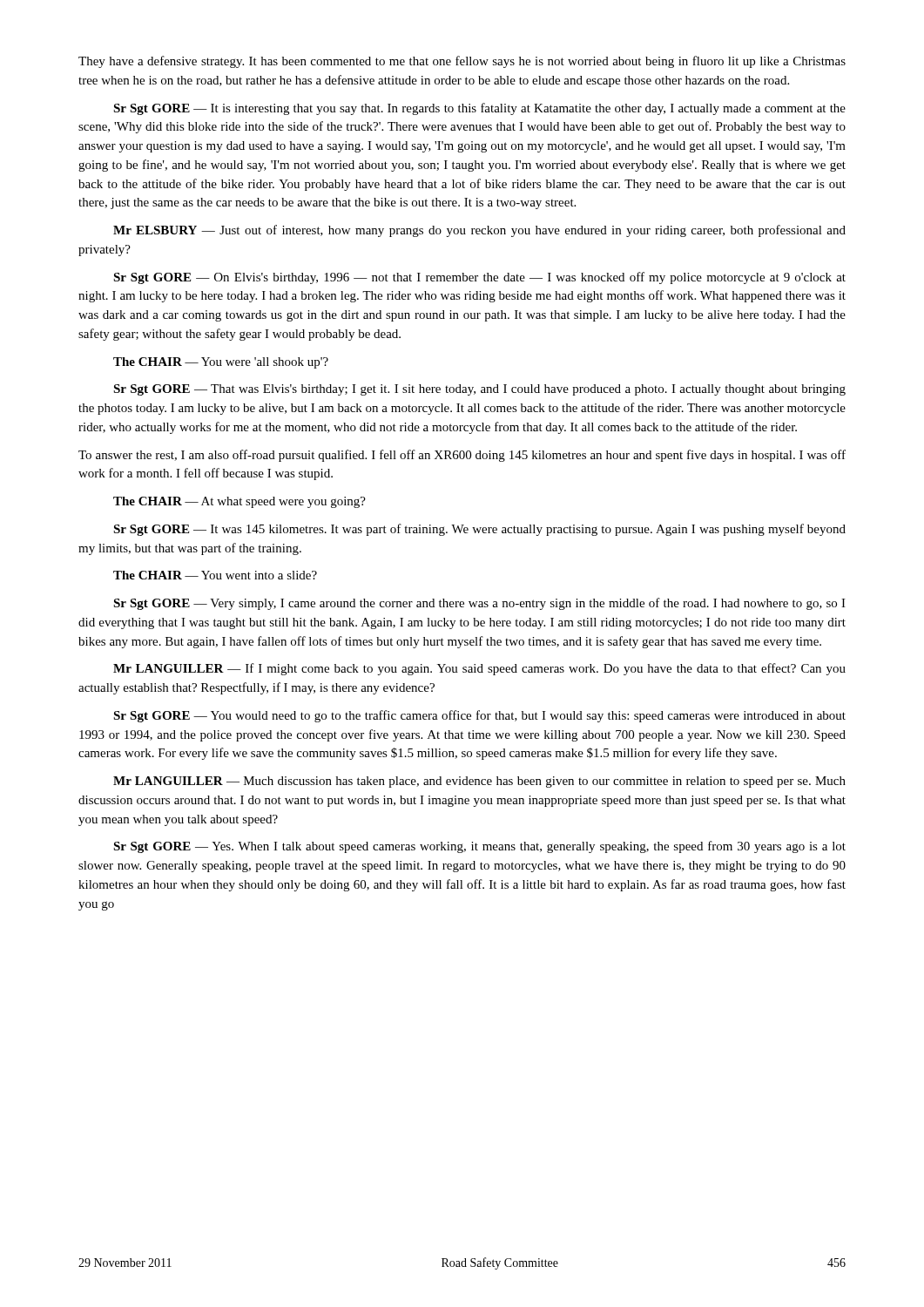Point to the block beginning "Mr LANGUILLER — If I might"

(462, 678)
